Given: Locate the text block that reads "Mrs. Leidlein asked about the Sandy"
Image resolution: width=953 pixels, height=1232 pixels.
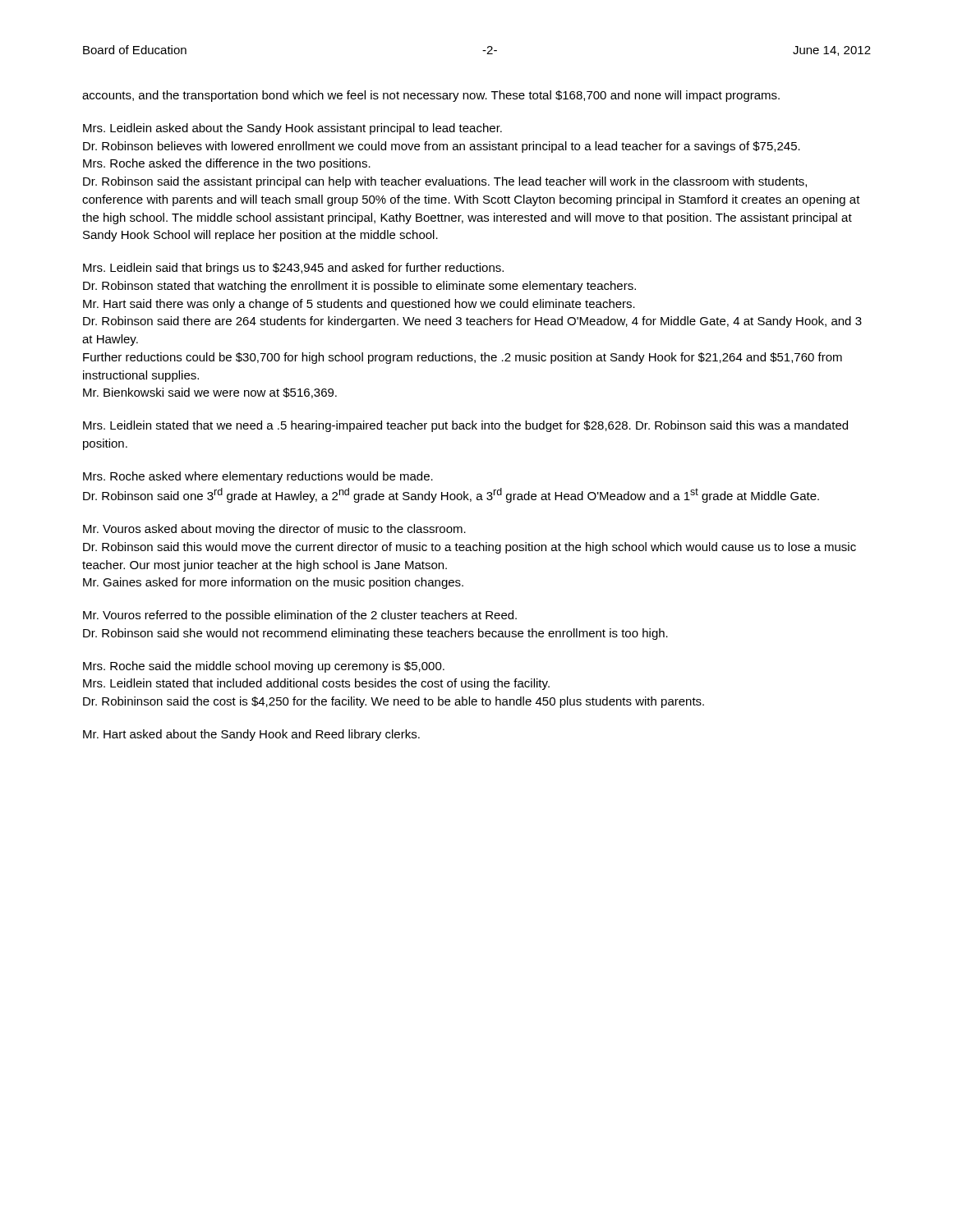Looking at the screenshot, I should 476,181.
